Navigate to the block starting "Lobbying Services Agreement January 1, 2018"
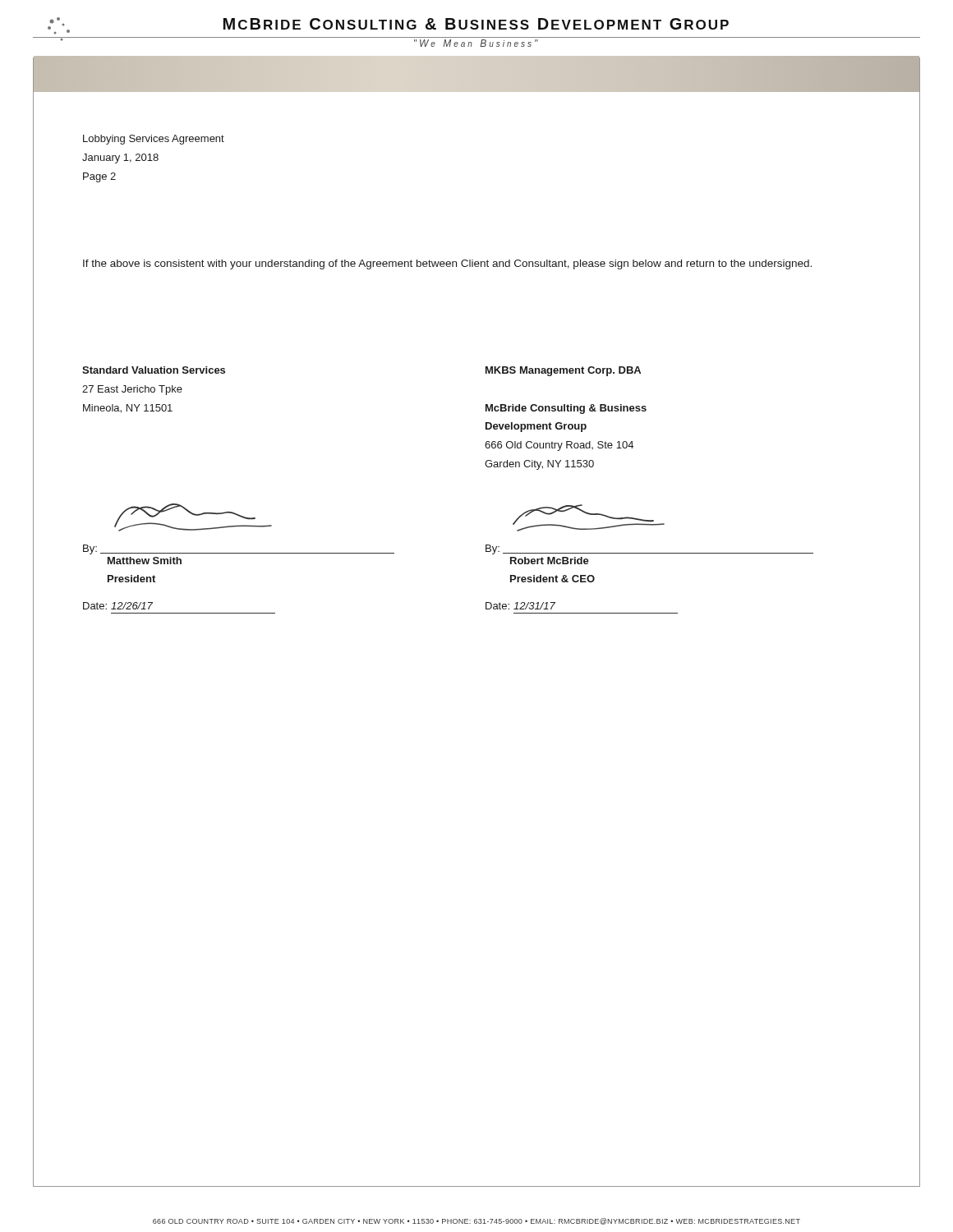This screenshot has height=1232, width=953. [153, 157]
